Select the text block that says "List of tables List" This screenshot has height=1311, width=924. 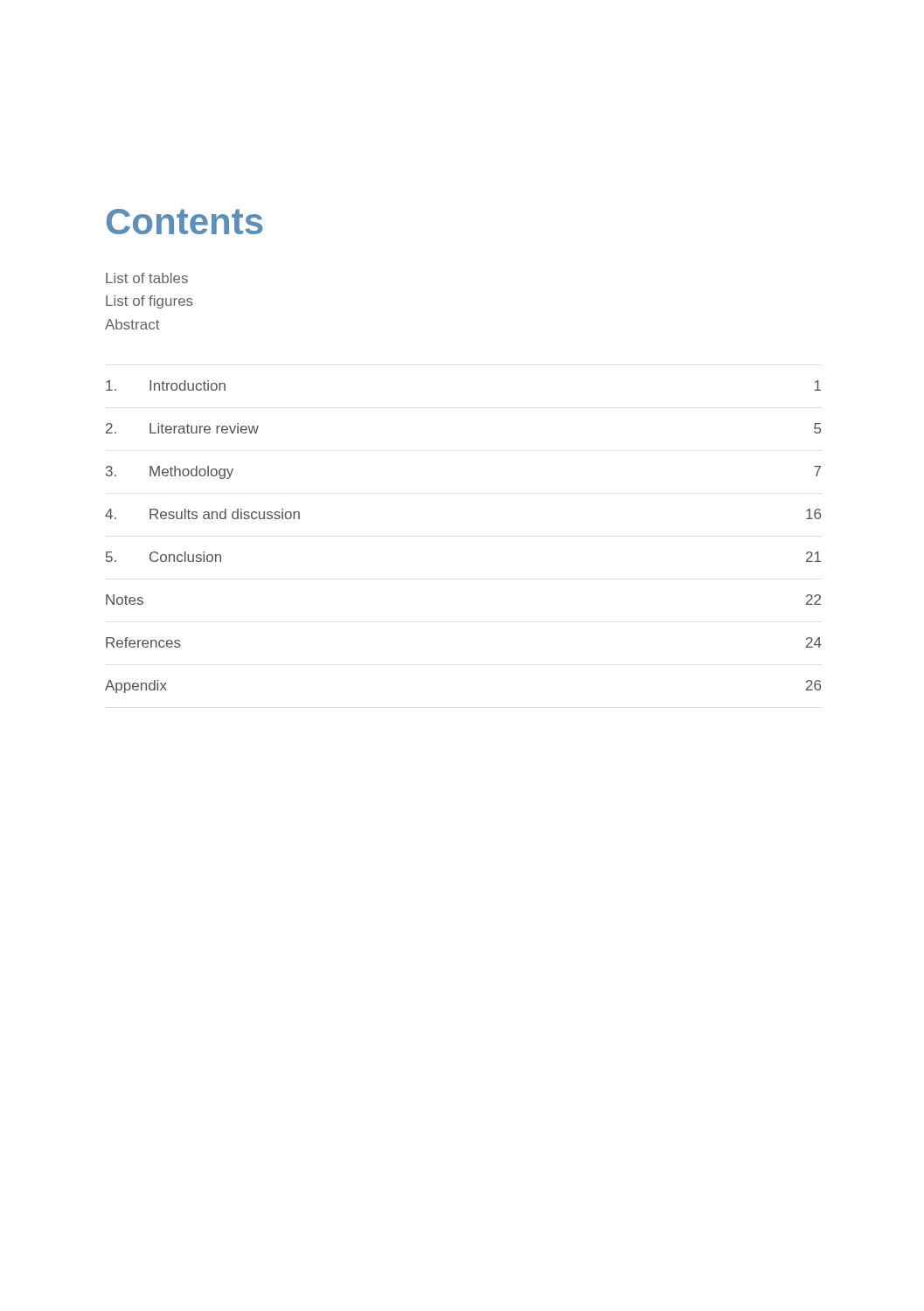pos(147,278)
